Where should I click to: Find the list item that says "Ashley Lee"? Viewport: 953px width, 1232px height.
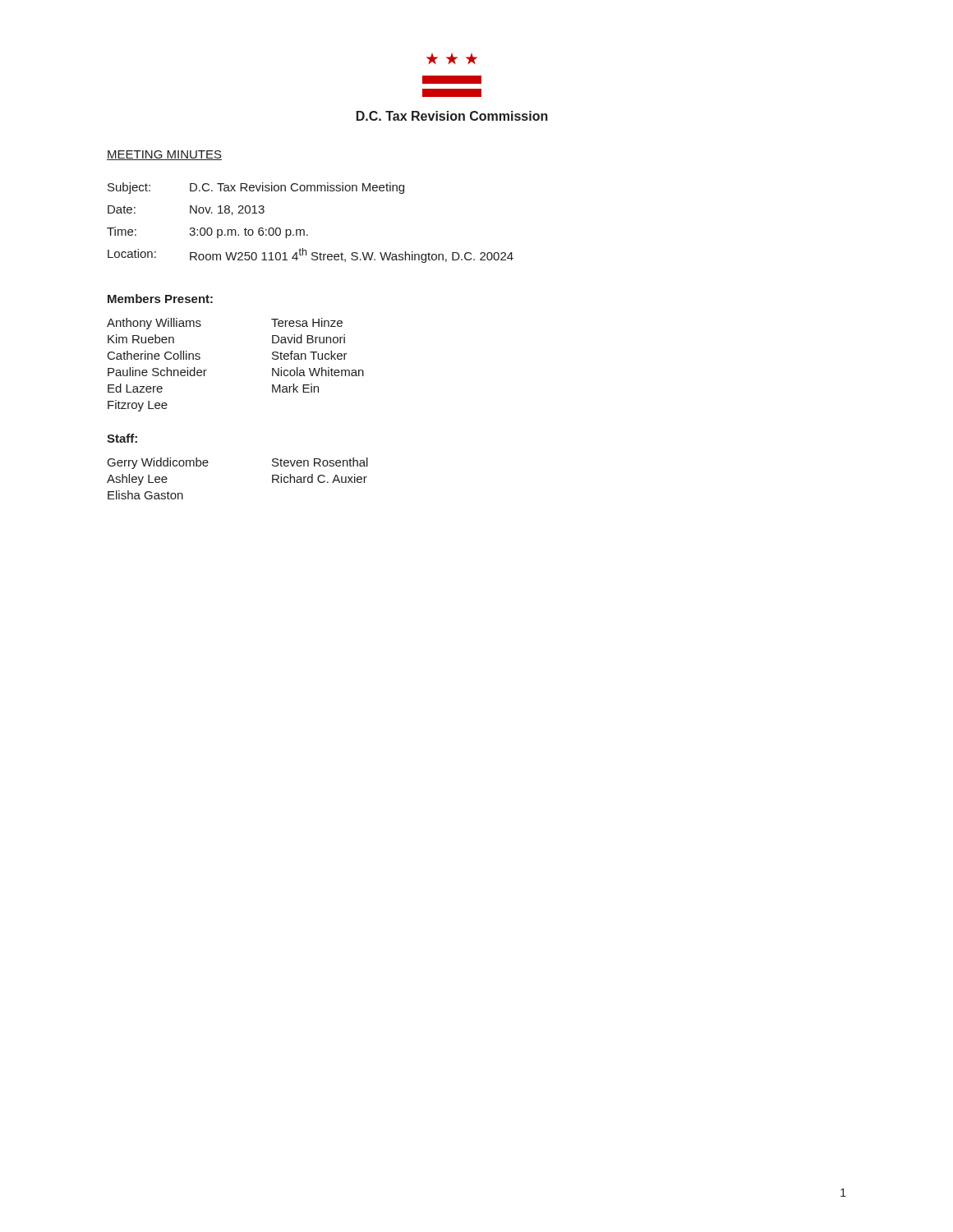[x=137, y=478]
